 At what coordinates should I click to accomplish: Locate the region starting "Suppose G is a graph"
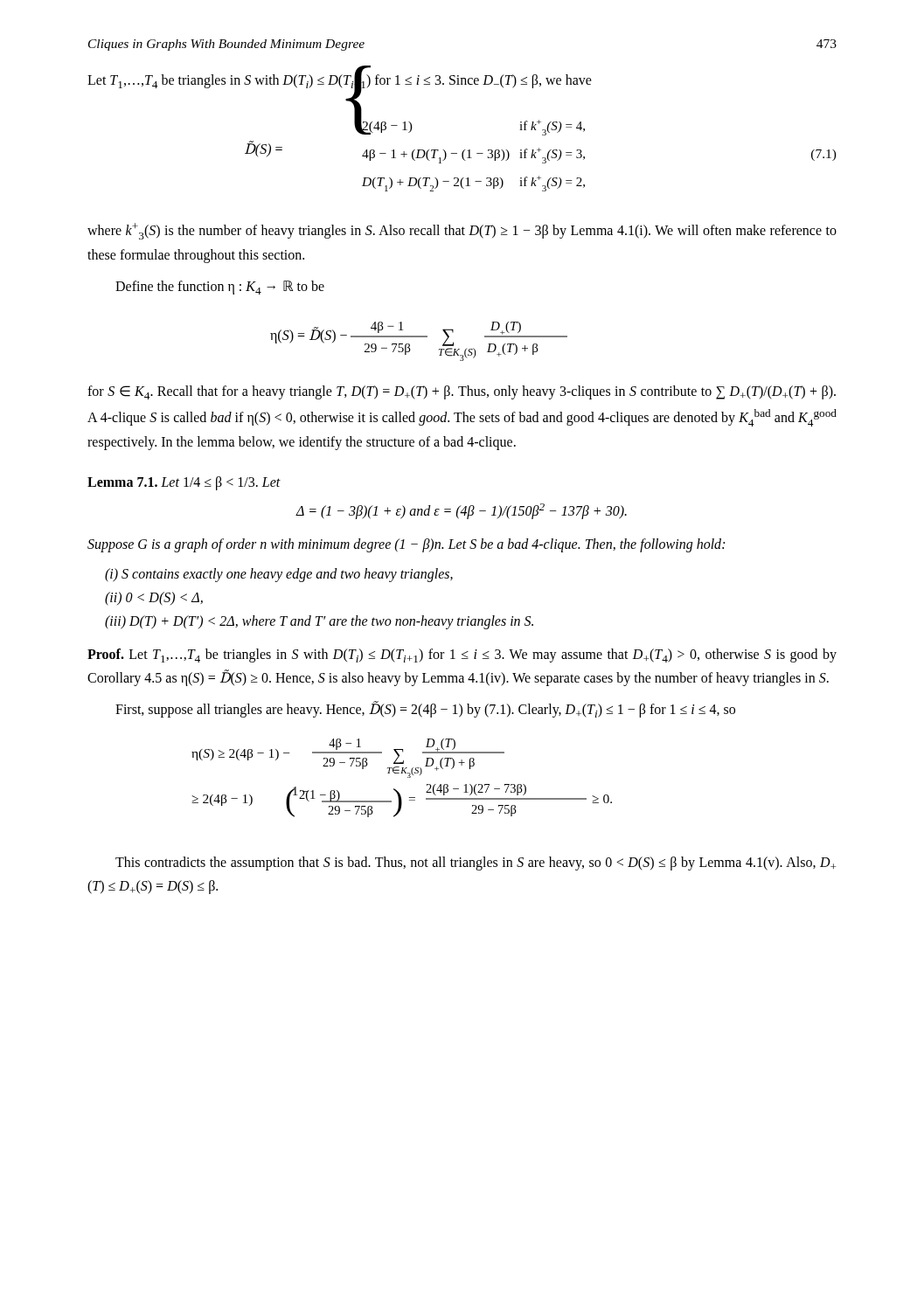tap(407, 544)
